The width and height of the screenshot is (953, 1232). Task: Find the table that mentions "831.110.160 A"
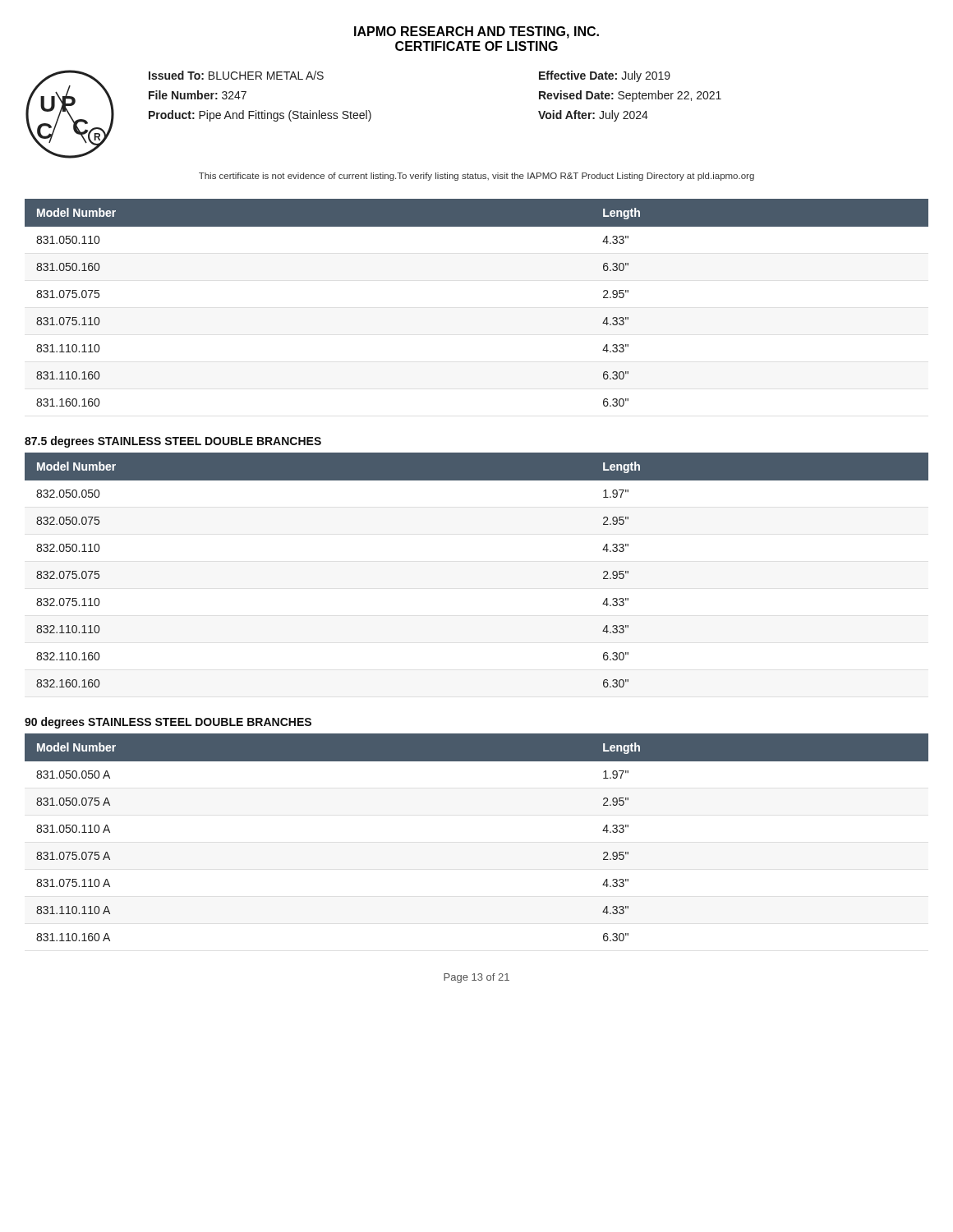pyautogui.click(x=476, y=842)
